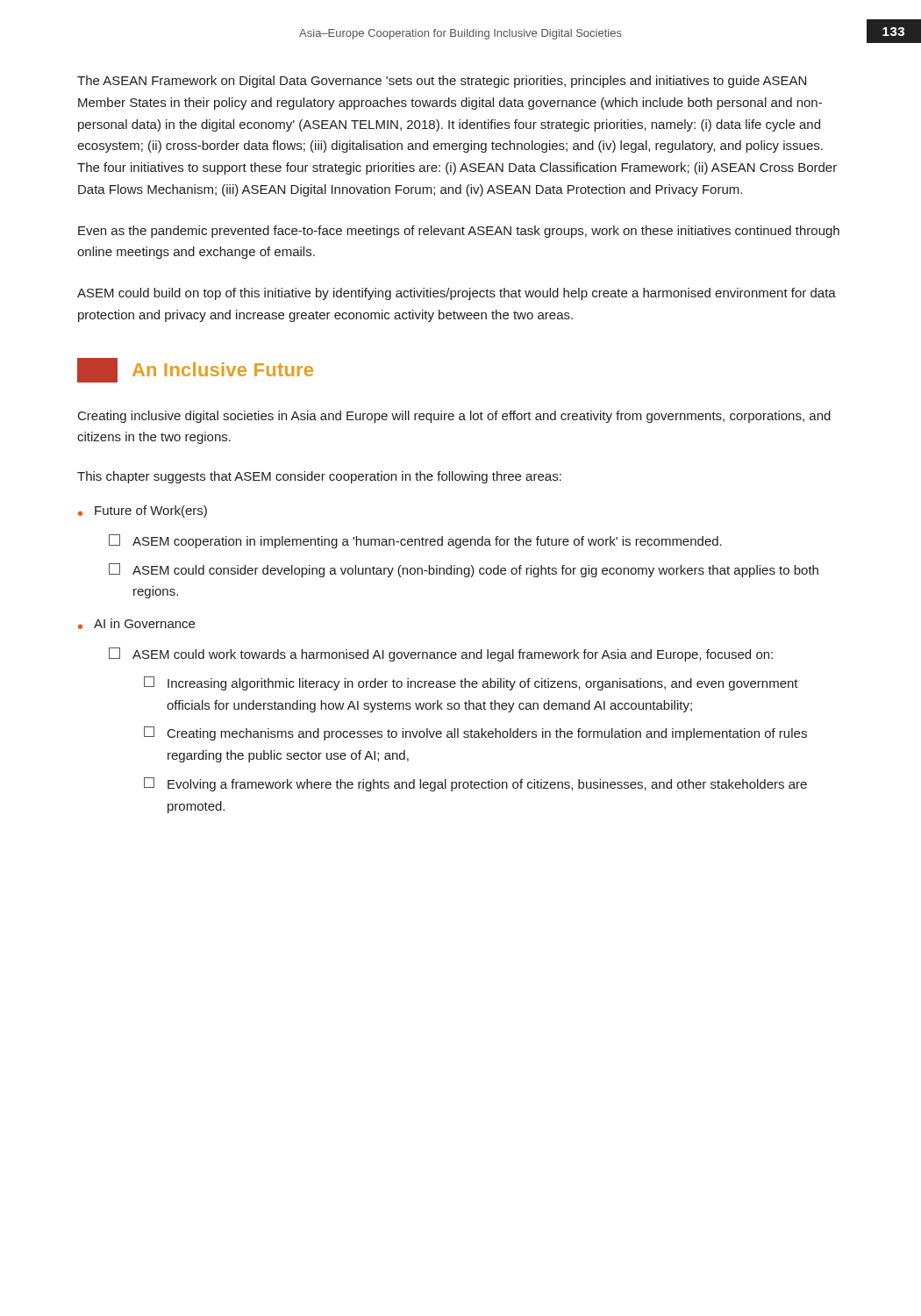Locate the block of text that opens with "ASEM could work towards a"

(441, 655)
